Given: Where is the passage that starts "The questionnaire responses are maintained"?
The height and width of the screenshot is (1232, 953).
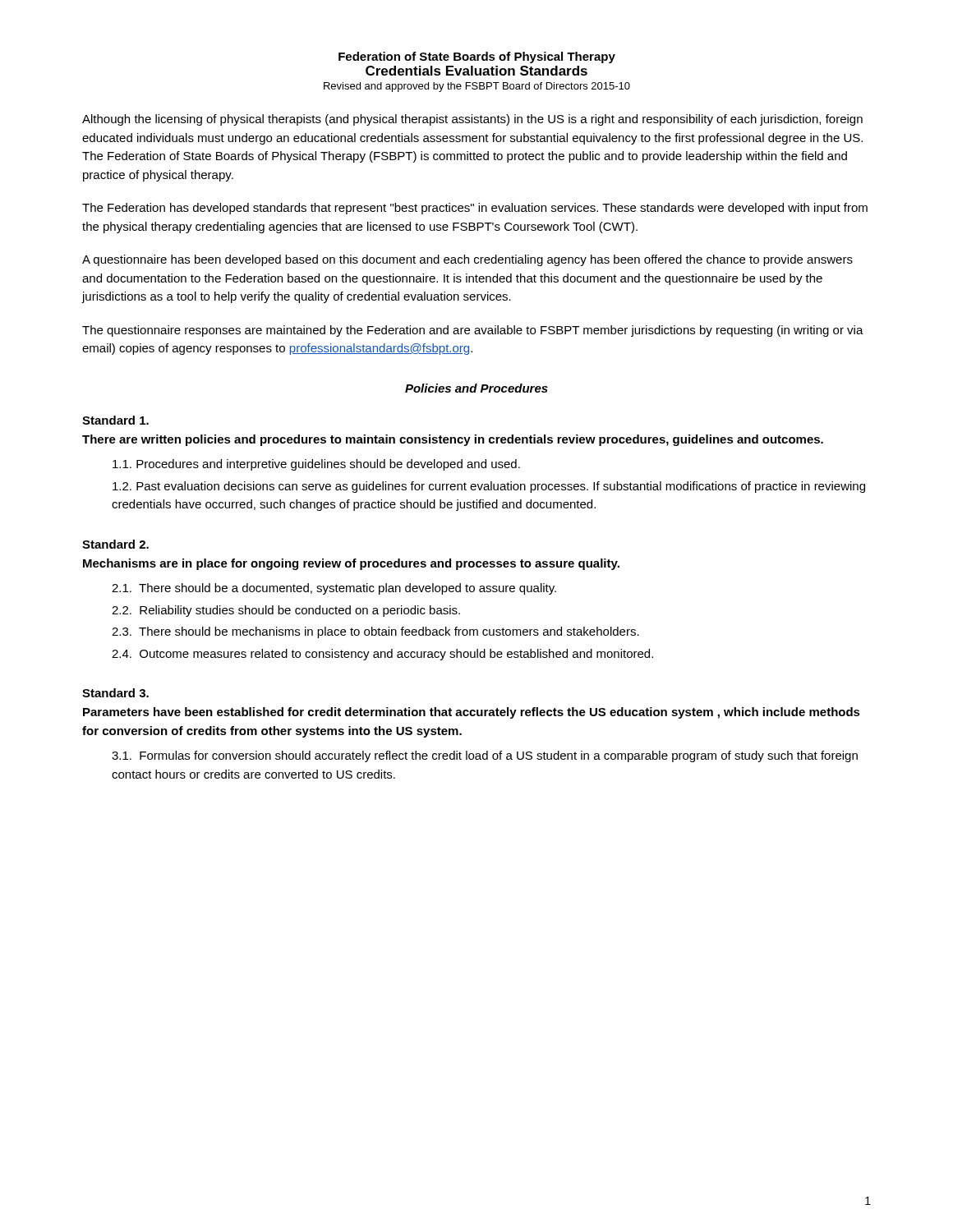Looking at the screenshot, I should tap(472, 339).
